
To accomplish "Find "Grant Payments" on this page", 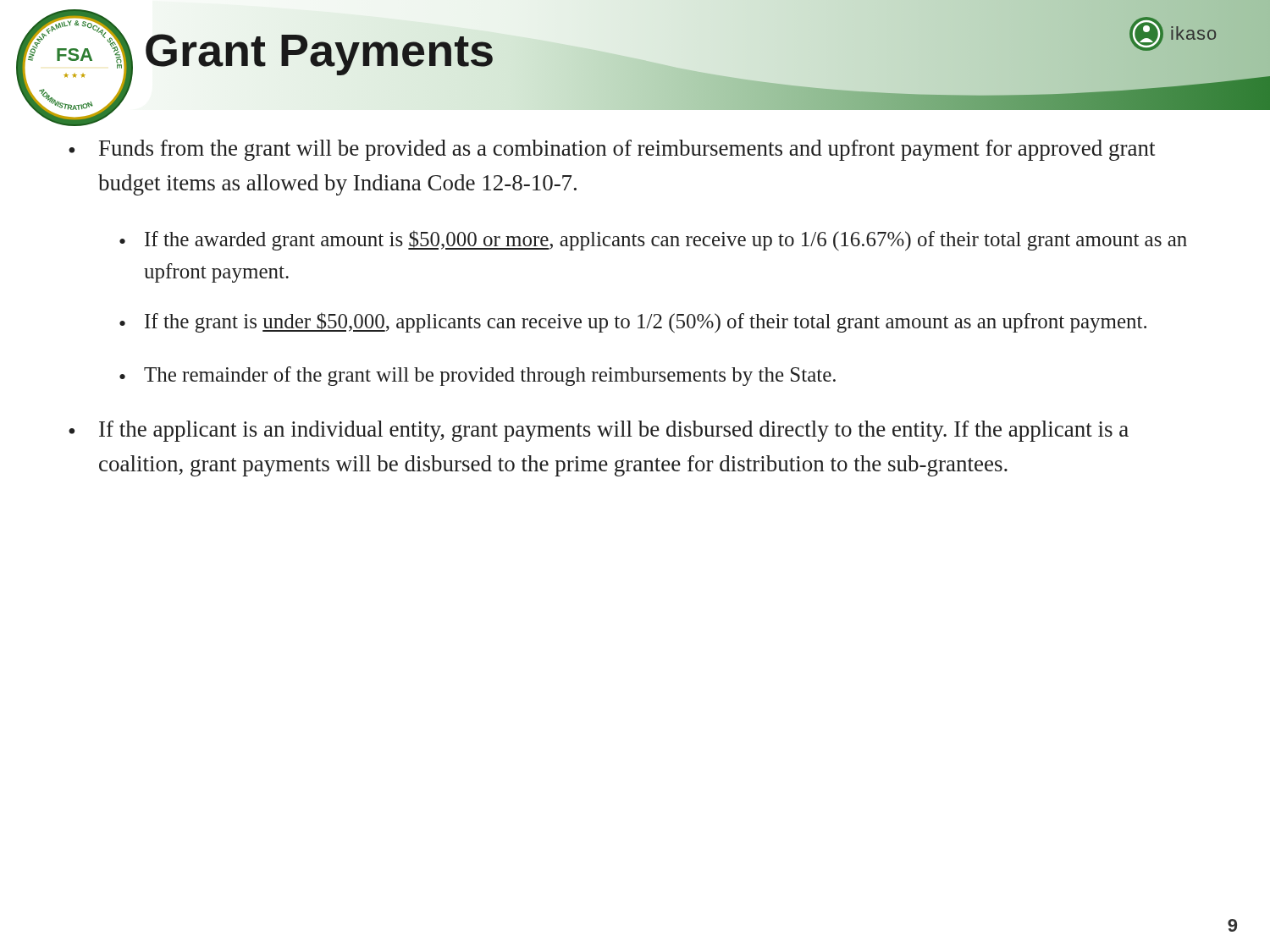I will pyautogui.click(x=319, y=50).
